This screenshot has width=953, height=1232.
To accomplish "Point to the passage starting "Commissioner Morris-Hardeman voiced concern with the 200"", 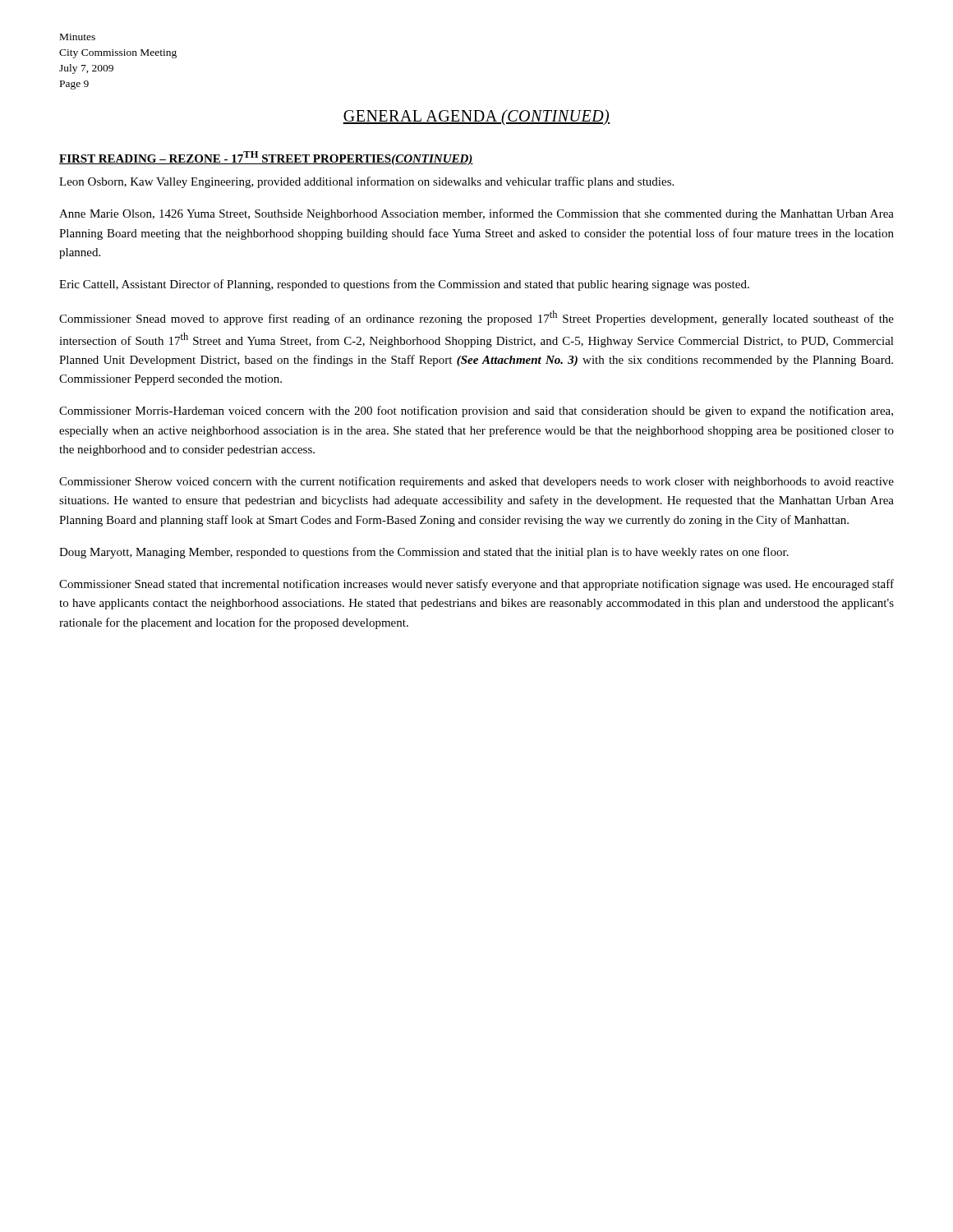I will pyautogui.click(x=476, y=430).
